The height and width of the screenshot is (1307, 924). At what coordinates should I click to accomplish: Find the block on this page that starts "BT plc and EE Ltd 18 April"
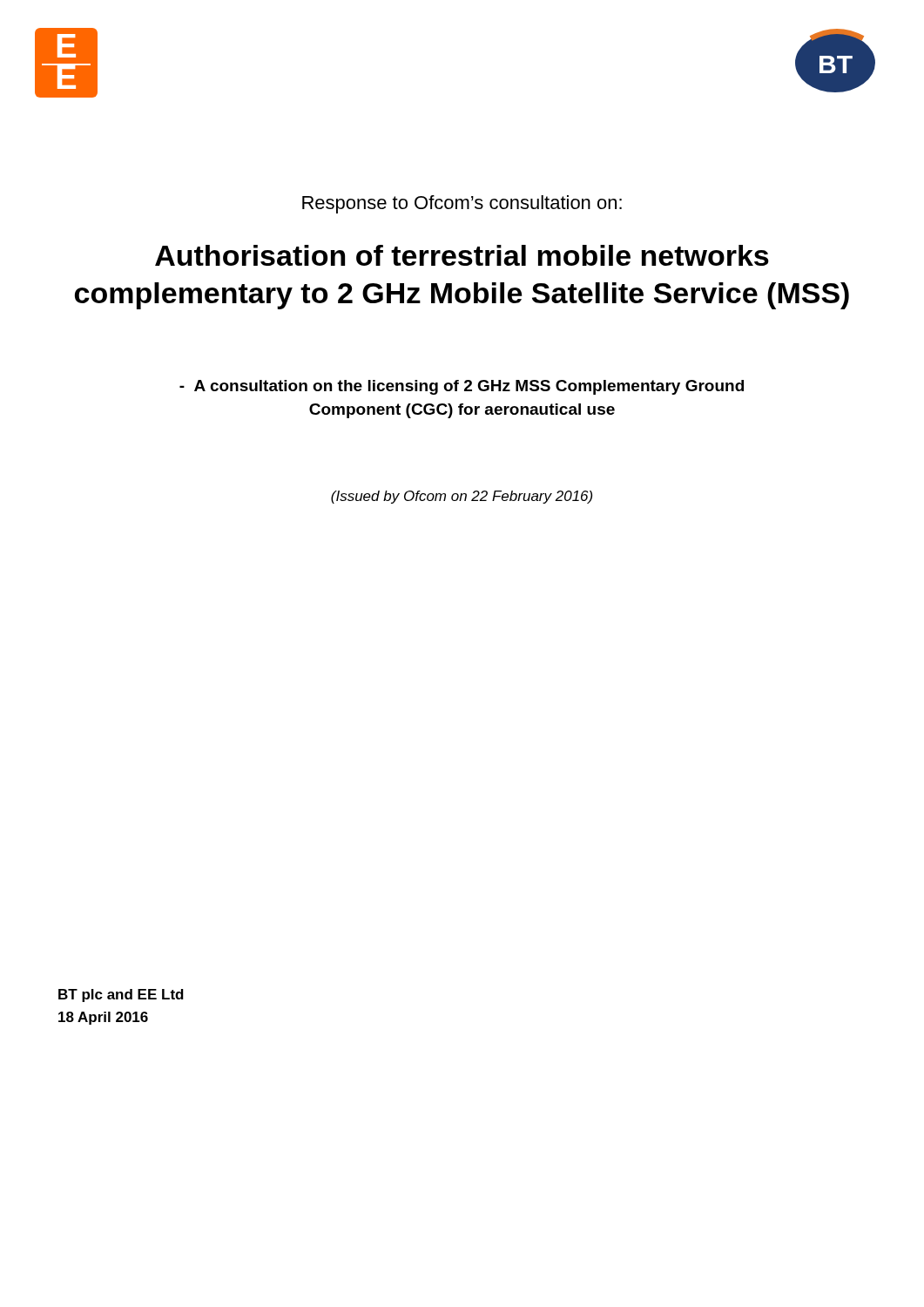coord(121,1006)
